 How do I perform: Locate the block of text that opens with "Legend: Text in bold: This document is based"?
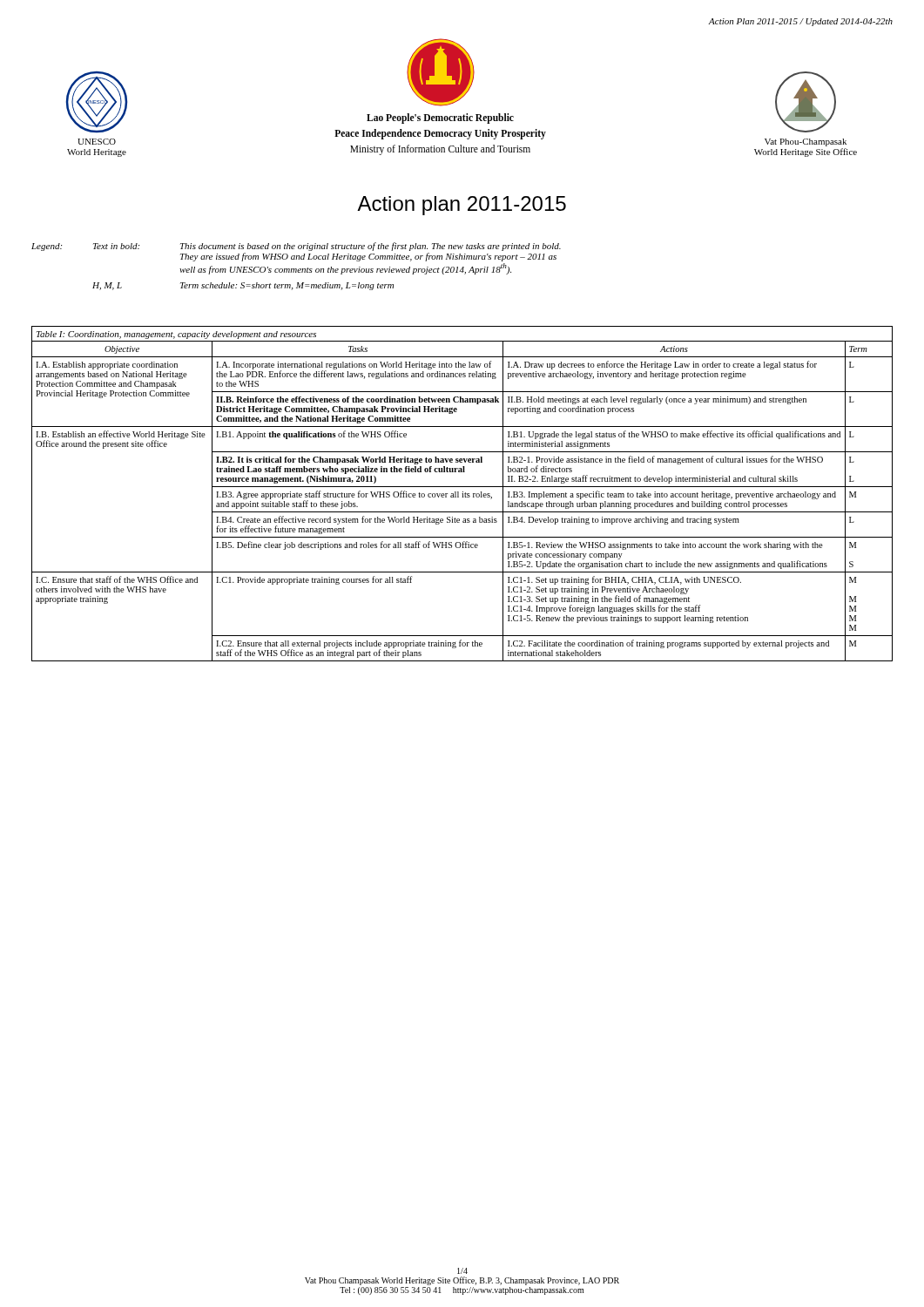coord(462,265)
